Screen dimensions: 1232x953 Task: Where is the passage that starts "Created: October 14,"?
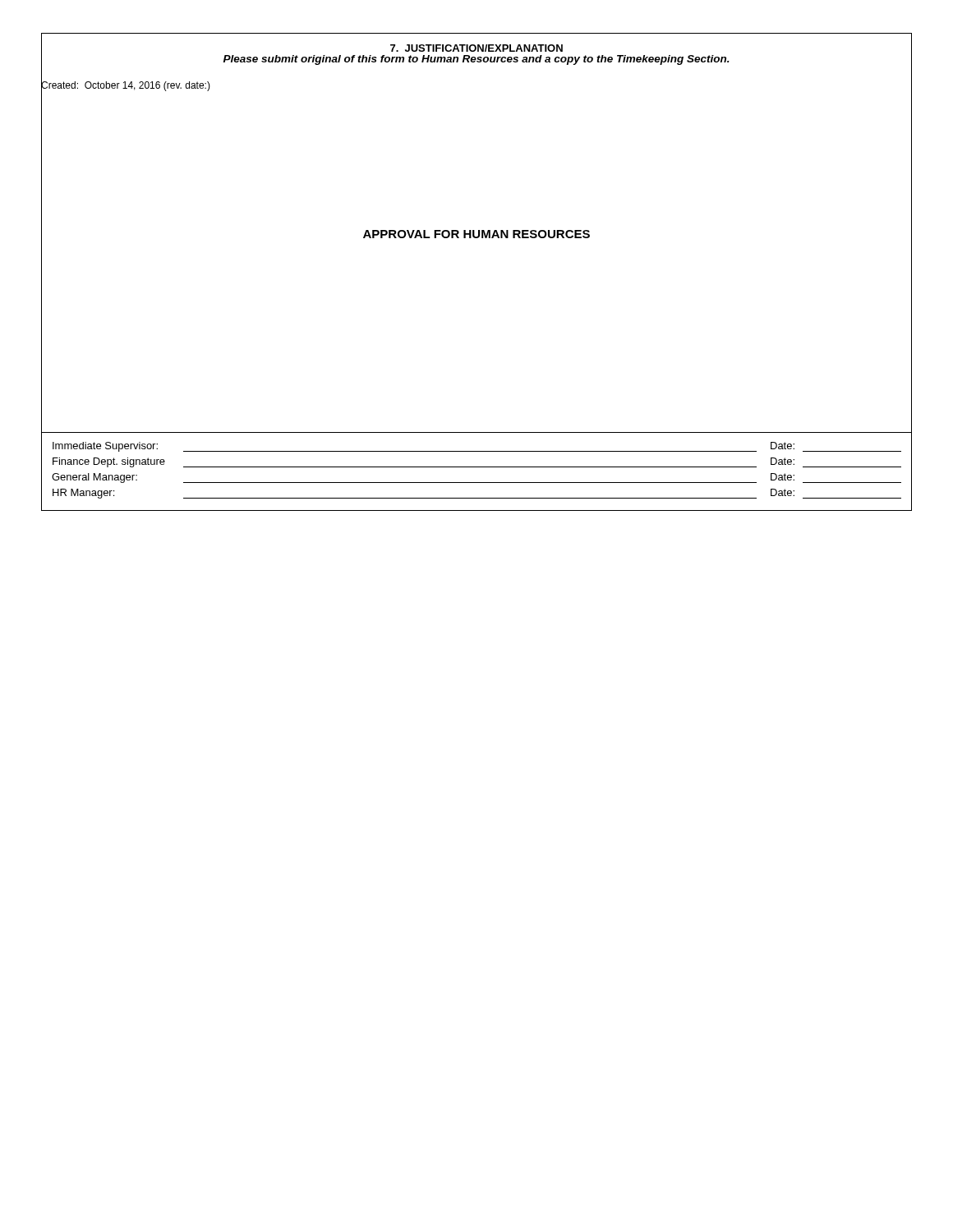tap(126, 85)
